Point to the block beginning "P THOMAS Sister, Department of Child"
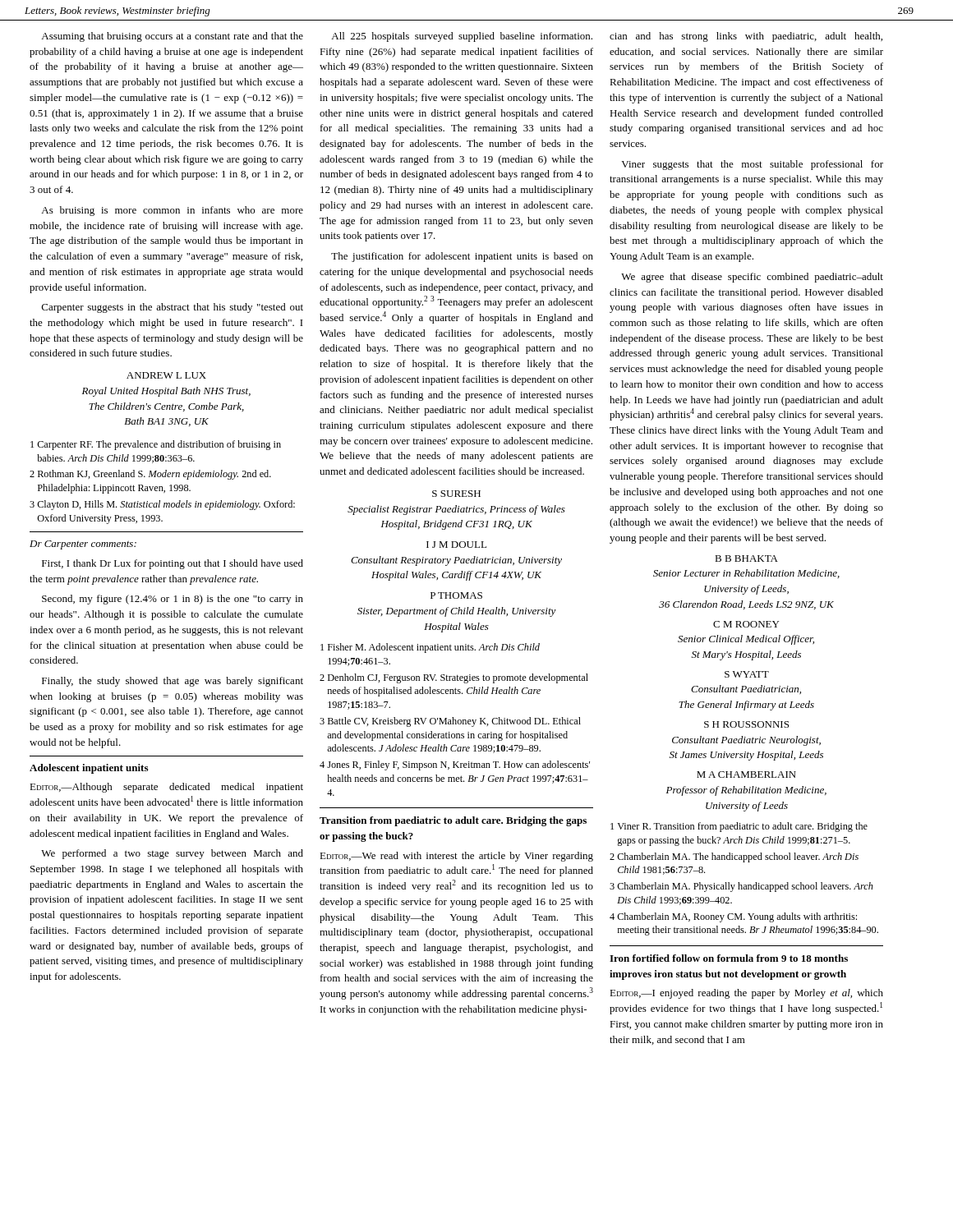Image resolution: width=953 pixels, height=1232 pixels. pyautogui.click(x=456, y=611)
